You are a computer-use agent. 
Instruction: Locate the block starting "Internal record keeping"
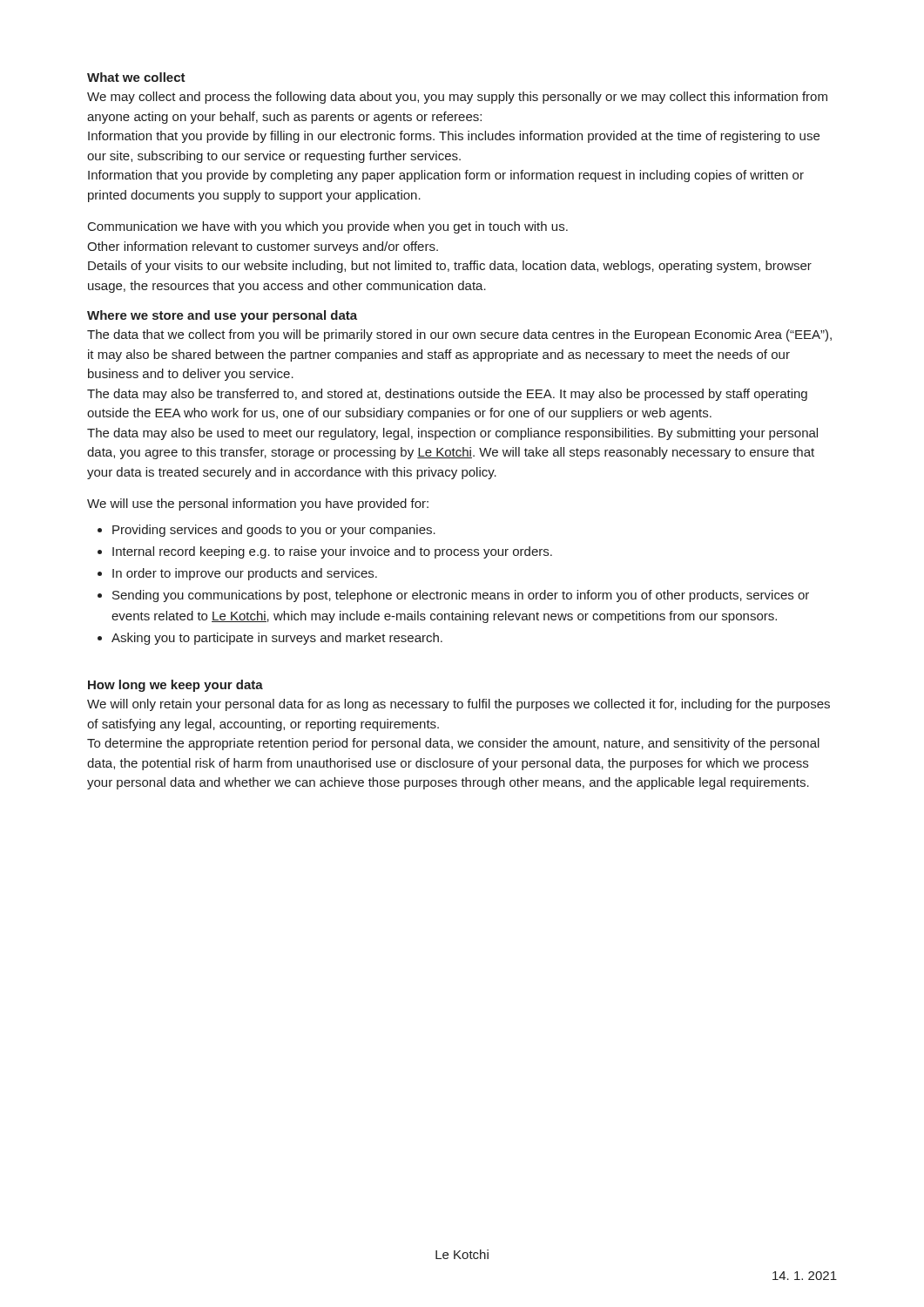(332, 551)
